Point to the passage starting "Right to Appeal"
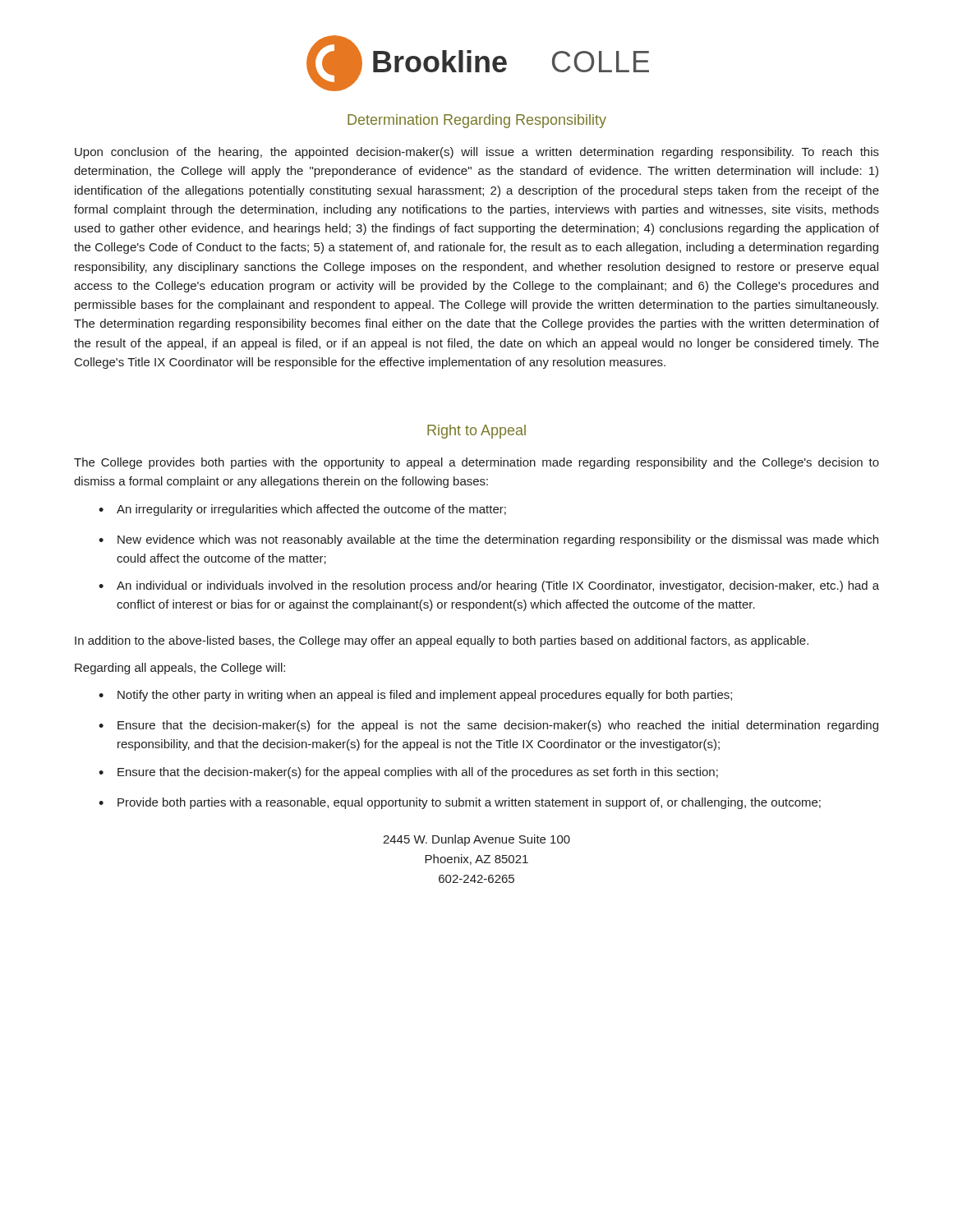 point(476,430)
